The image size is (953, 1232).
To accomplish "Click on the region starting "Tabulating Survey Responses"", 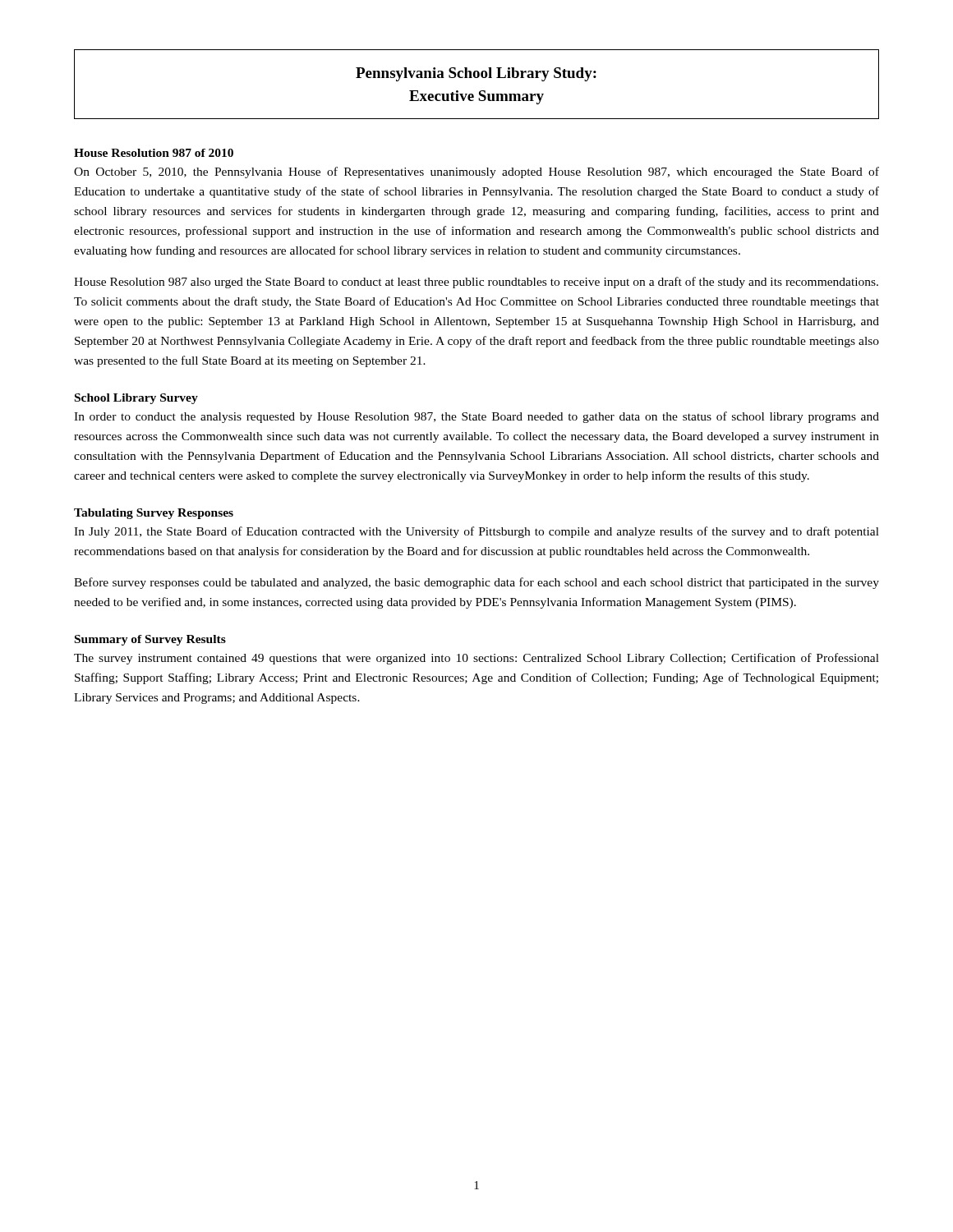I will pyautogui.click(x=154, y=512).
